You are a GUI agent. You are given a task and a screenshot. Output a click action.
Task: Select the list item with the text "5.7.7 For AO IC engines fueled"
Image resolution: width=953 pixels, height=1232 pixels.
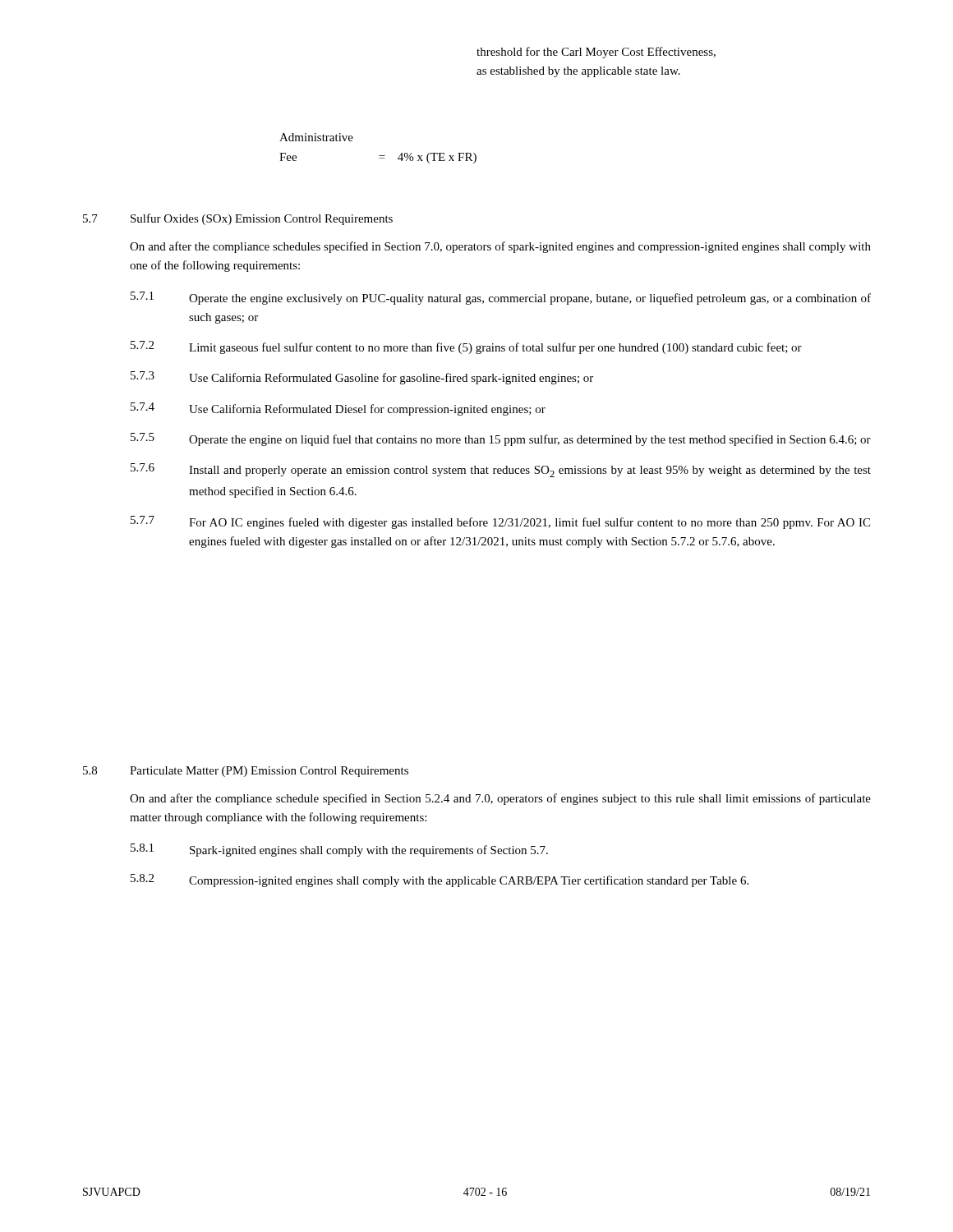[x=500, y=532]
